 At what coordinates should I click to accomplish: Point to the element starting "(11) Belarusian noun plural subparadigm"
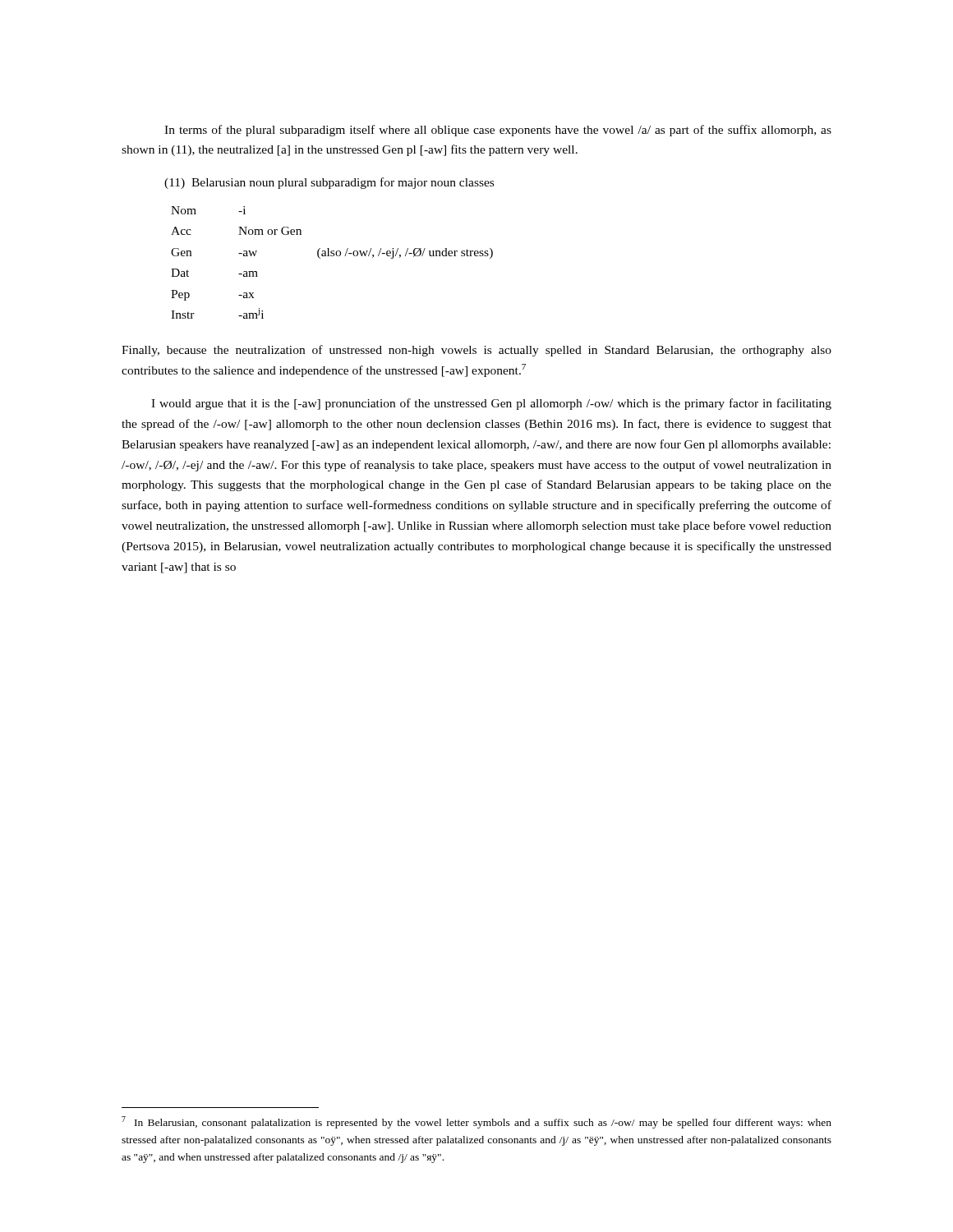click(329, 182)
